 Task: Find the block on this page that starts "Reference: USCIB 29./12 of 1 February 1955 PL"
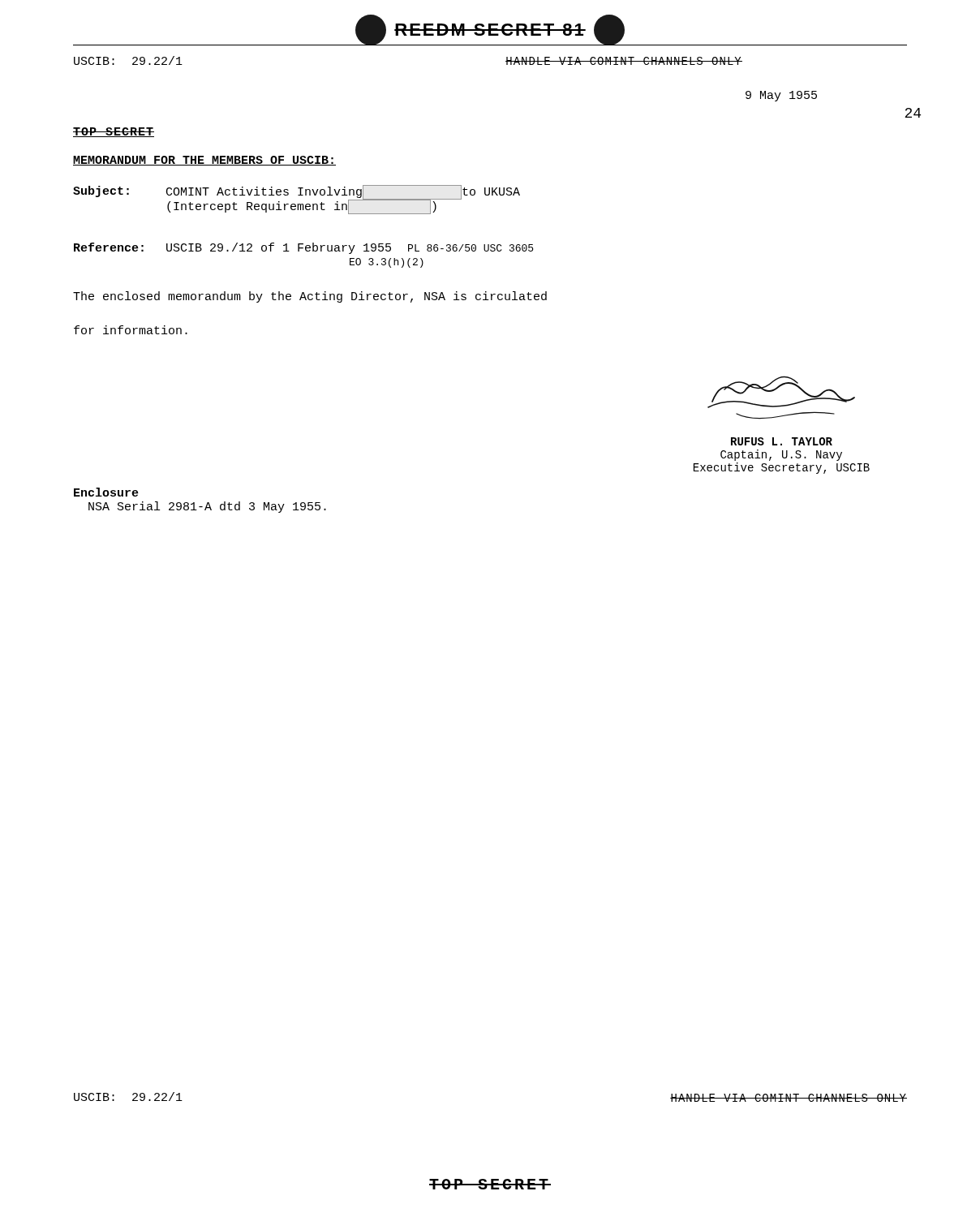(303, 255)
